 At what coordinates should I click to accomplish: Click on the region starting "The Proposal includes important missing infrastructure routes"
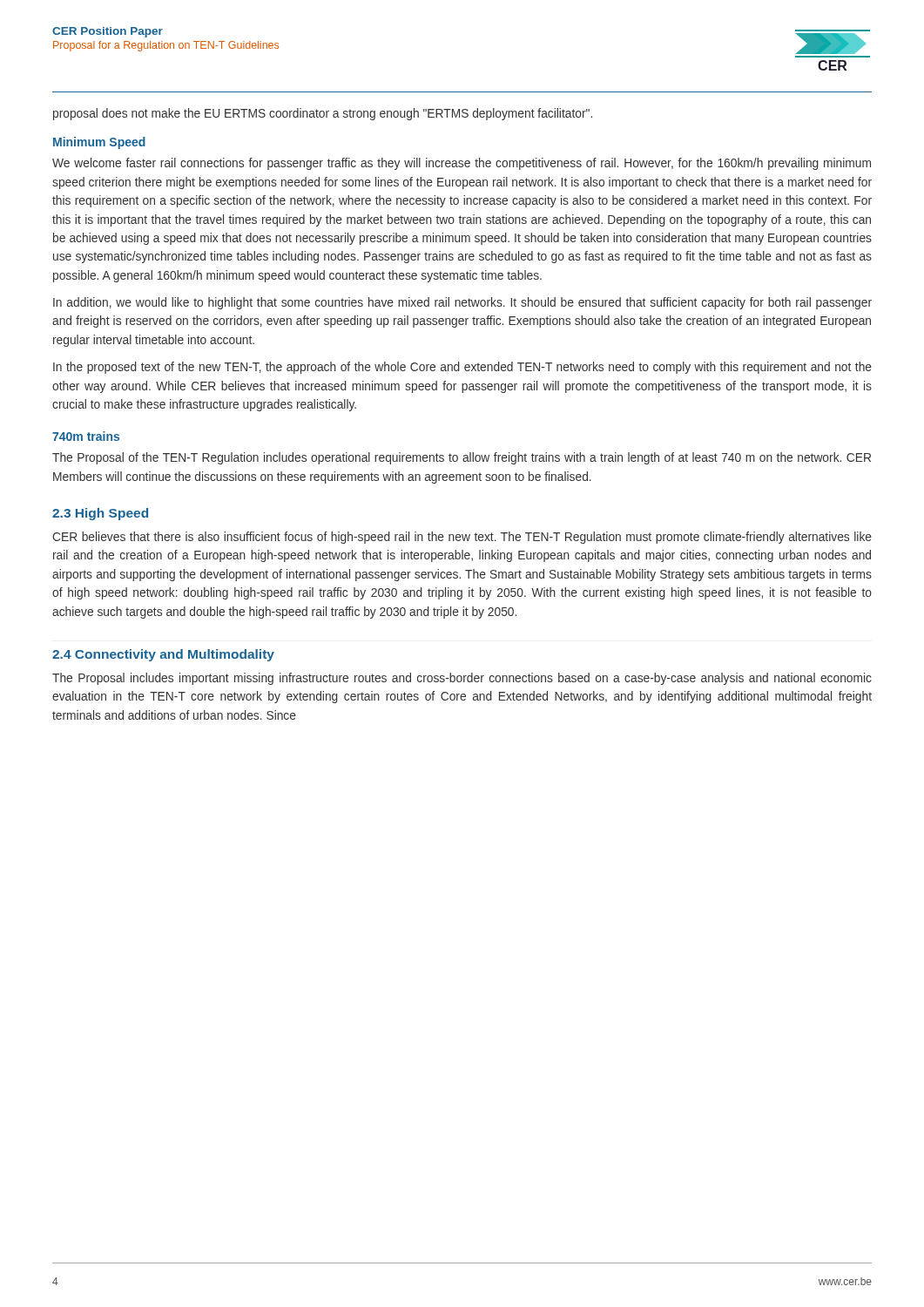click(462, 697)
